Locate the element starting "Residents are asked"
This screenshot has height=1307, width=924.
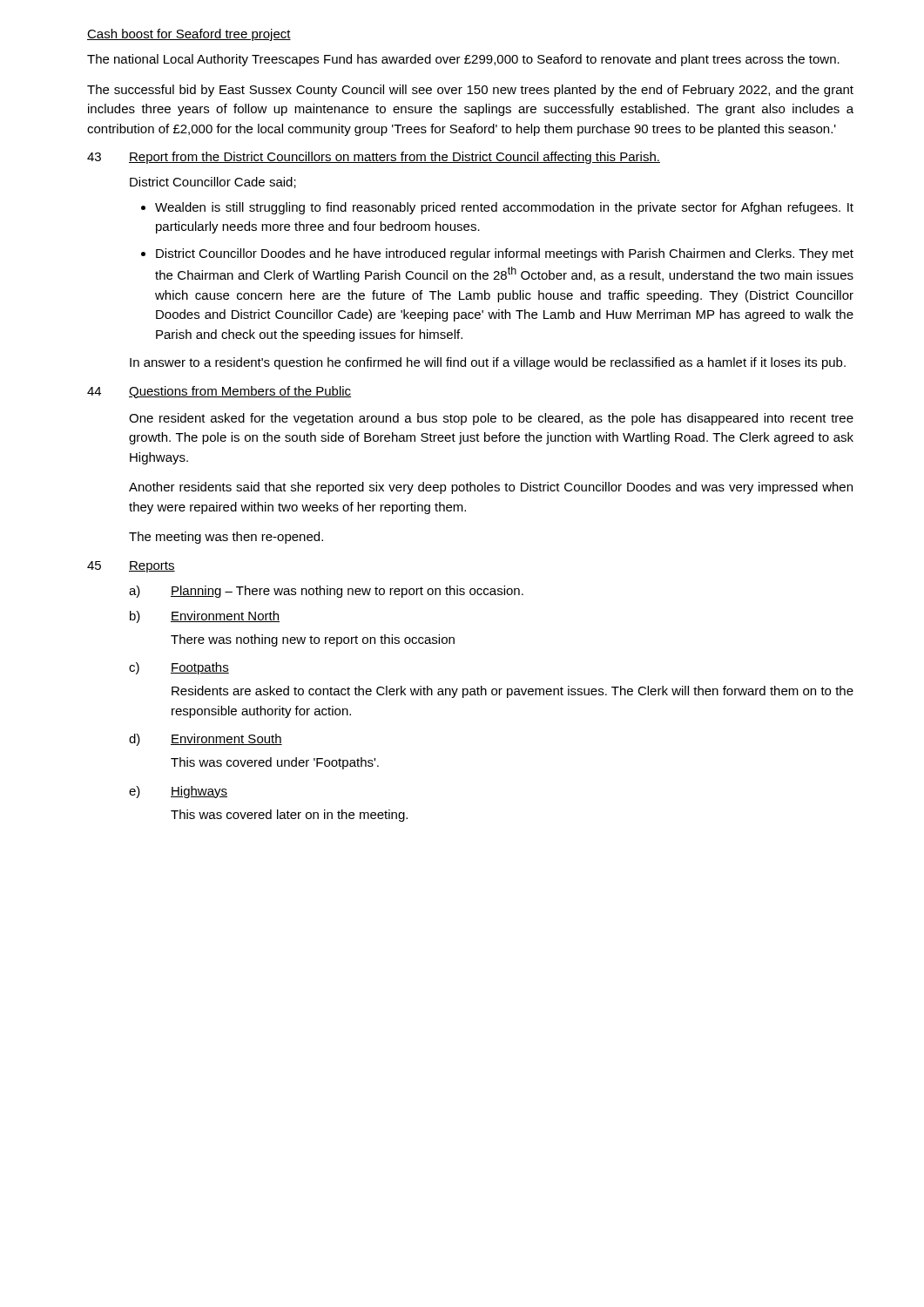[x=512, y=701]
